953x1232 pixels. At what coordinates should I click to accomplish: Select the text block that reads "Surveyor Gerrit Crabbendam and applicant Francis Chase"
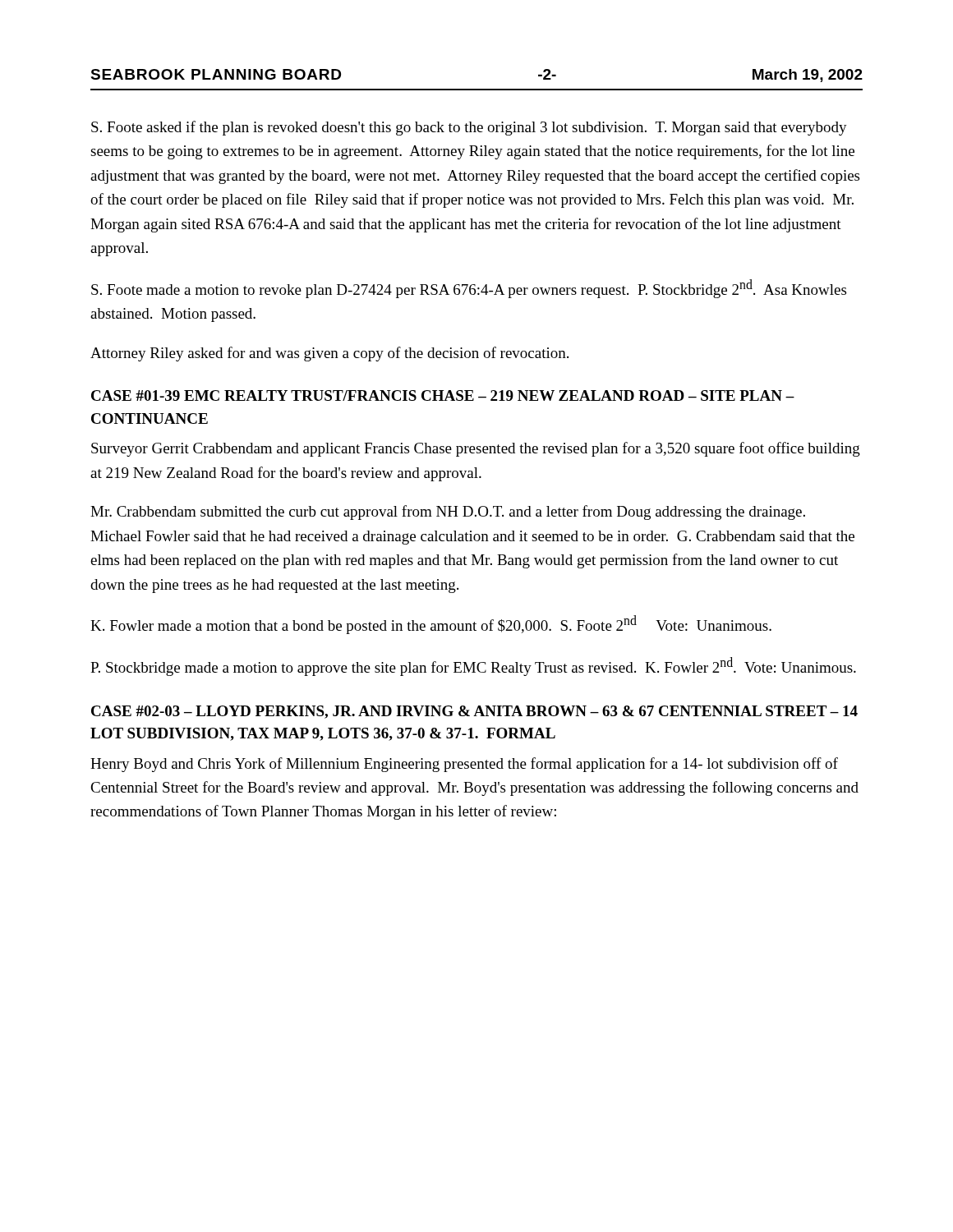point(475,460)
